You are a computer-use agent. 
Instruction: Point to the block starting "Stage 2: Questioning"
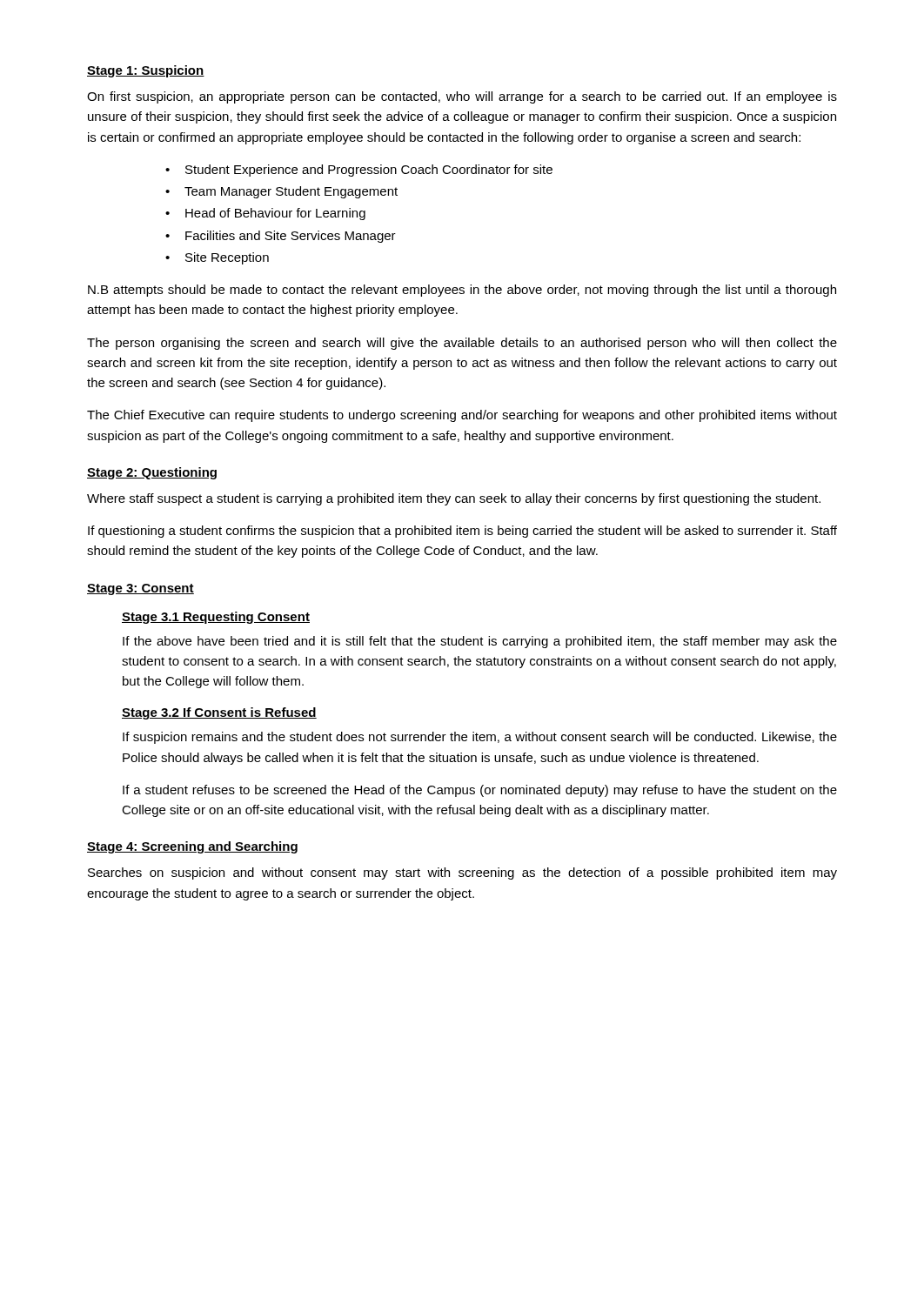pos(152,472)
